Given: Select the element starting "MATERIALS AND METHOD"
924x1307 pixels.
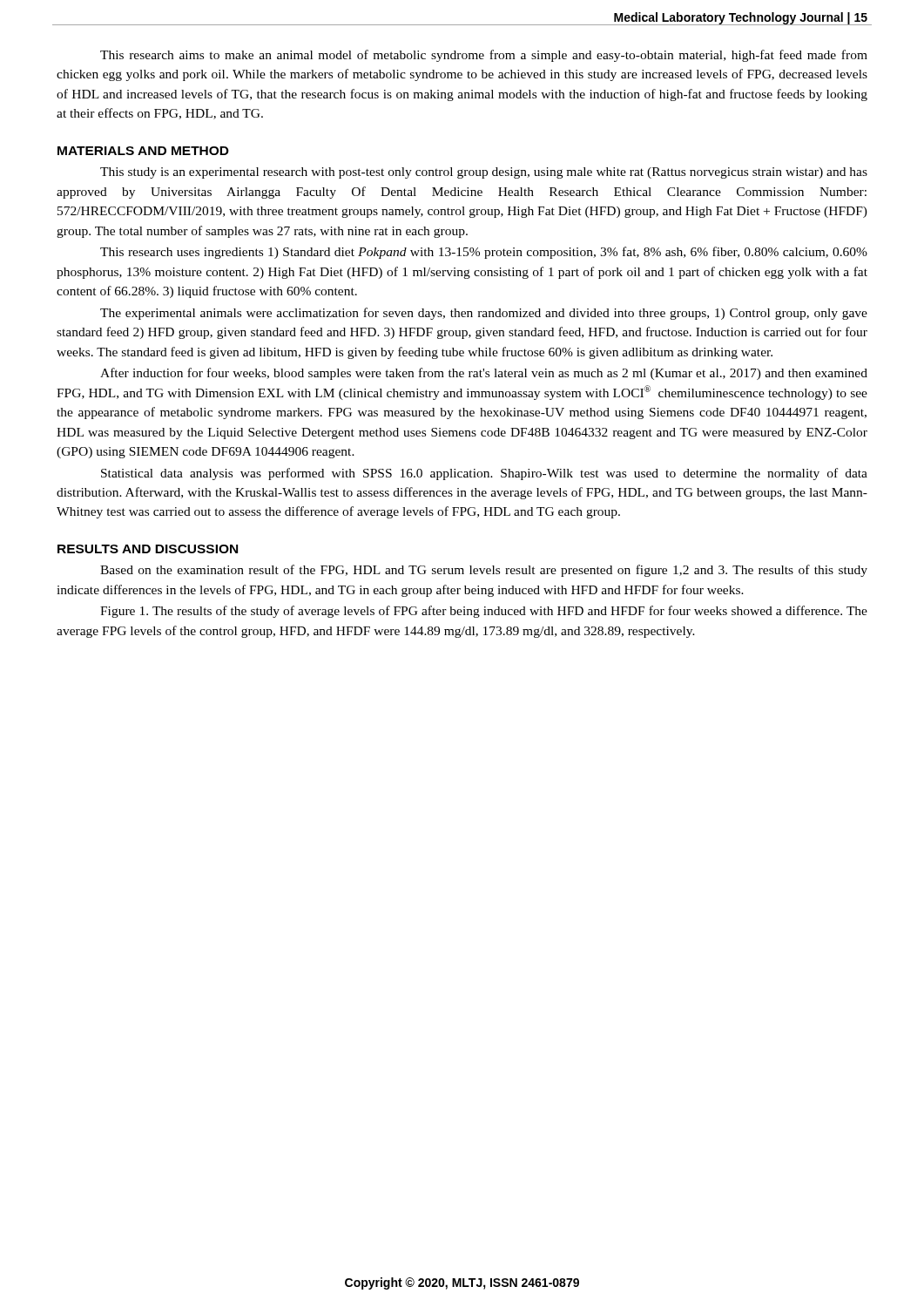Looking at the screenshot, I should [143, 150].
